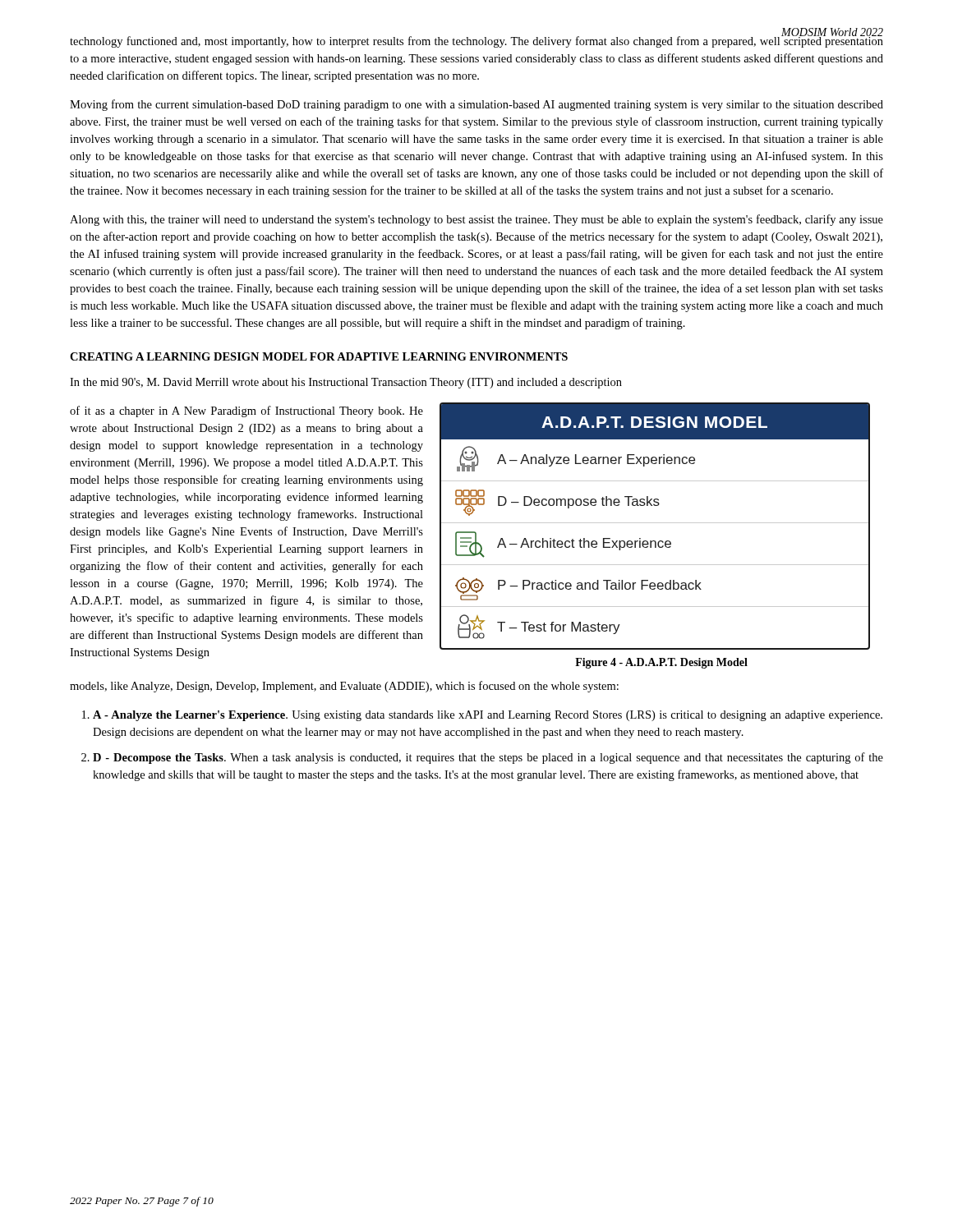The image size is (953, 1232).
Task: Point to the block beginning "Along with this, the trainer will need"
Action: (x=476, y=272)
